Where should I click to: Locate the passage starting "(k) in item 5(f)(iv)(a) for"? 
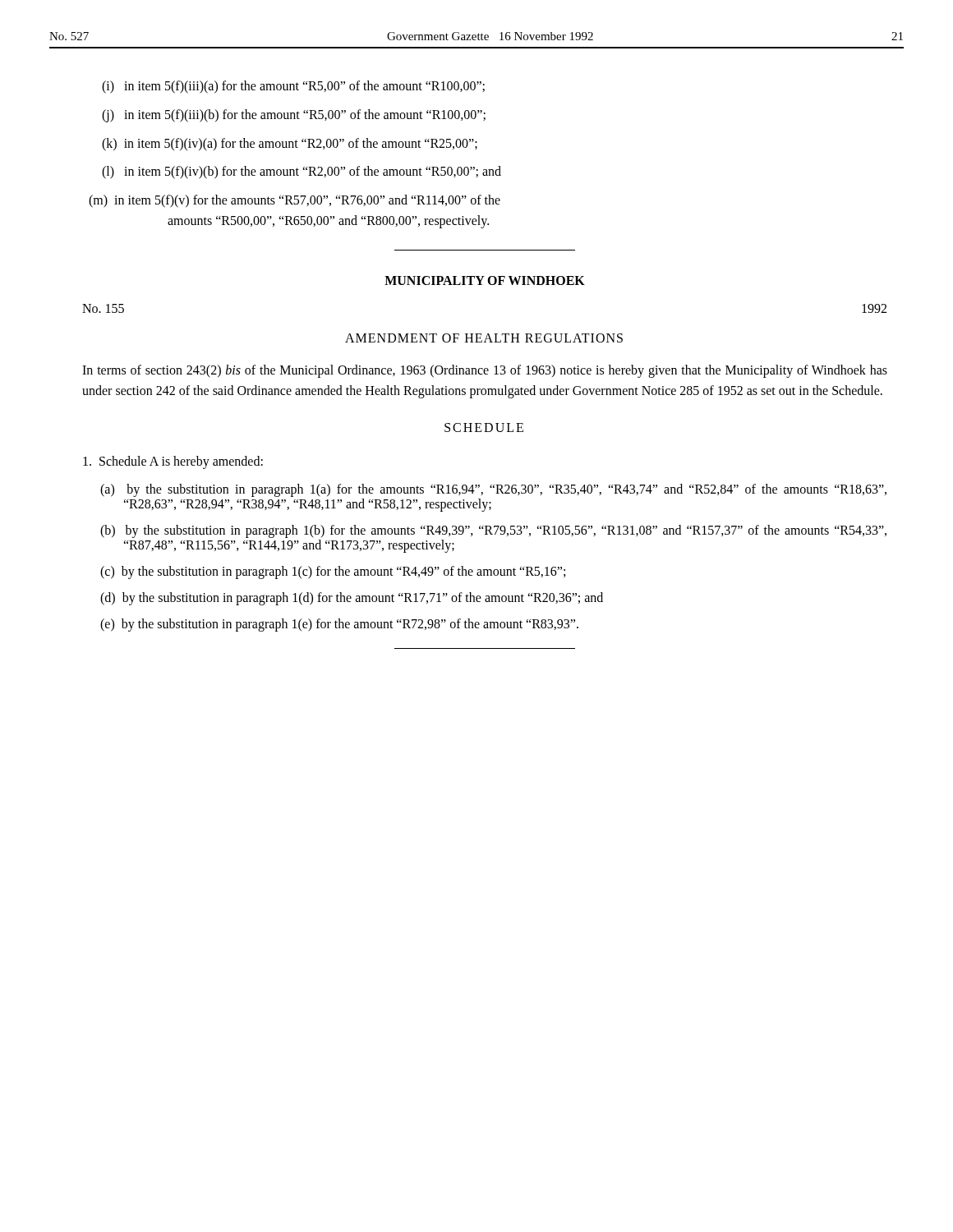(290, 143)
